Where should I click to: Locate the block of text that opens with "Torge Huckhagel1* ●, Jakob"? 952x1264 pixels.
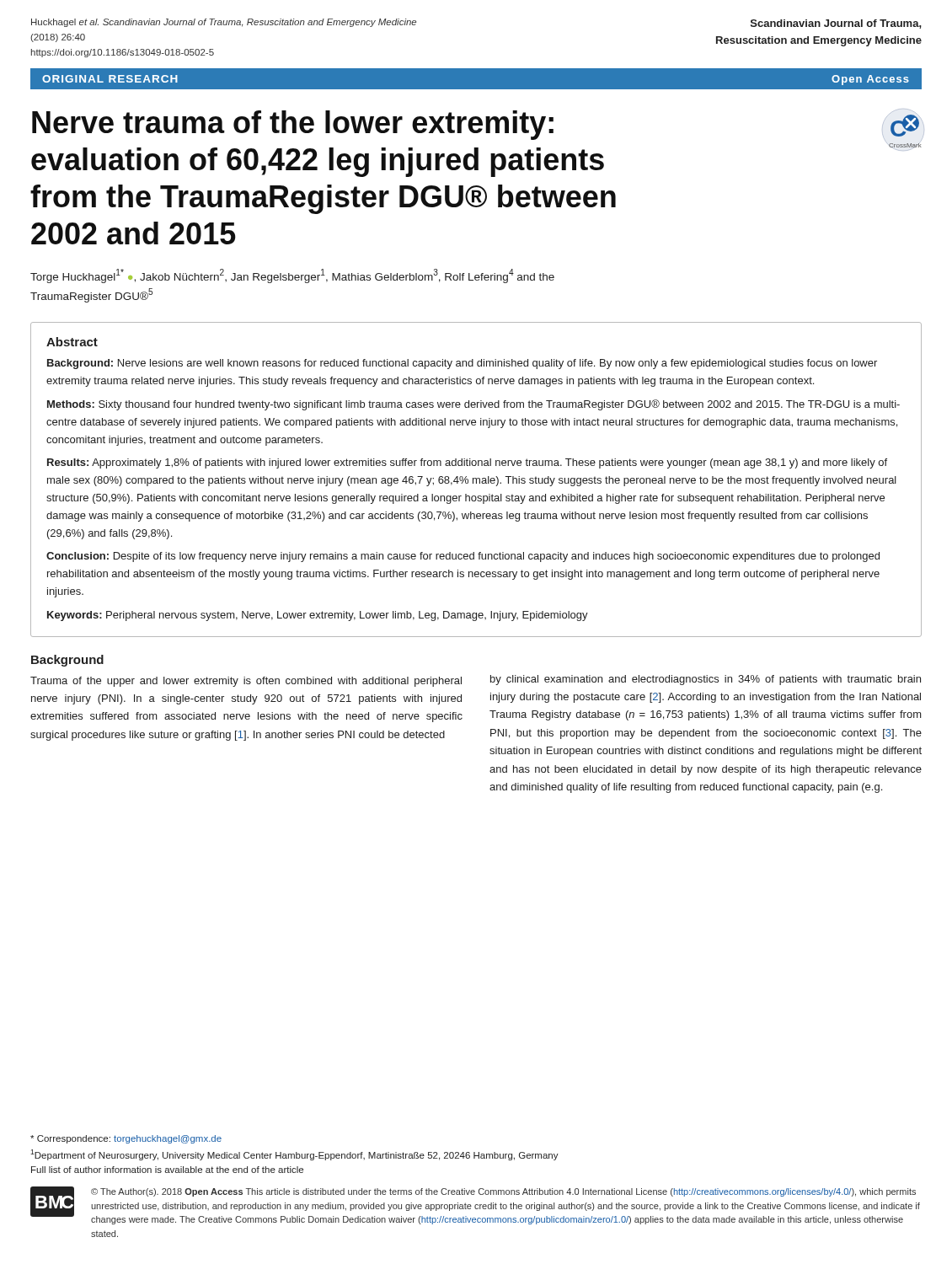pos(293,285)
